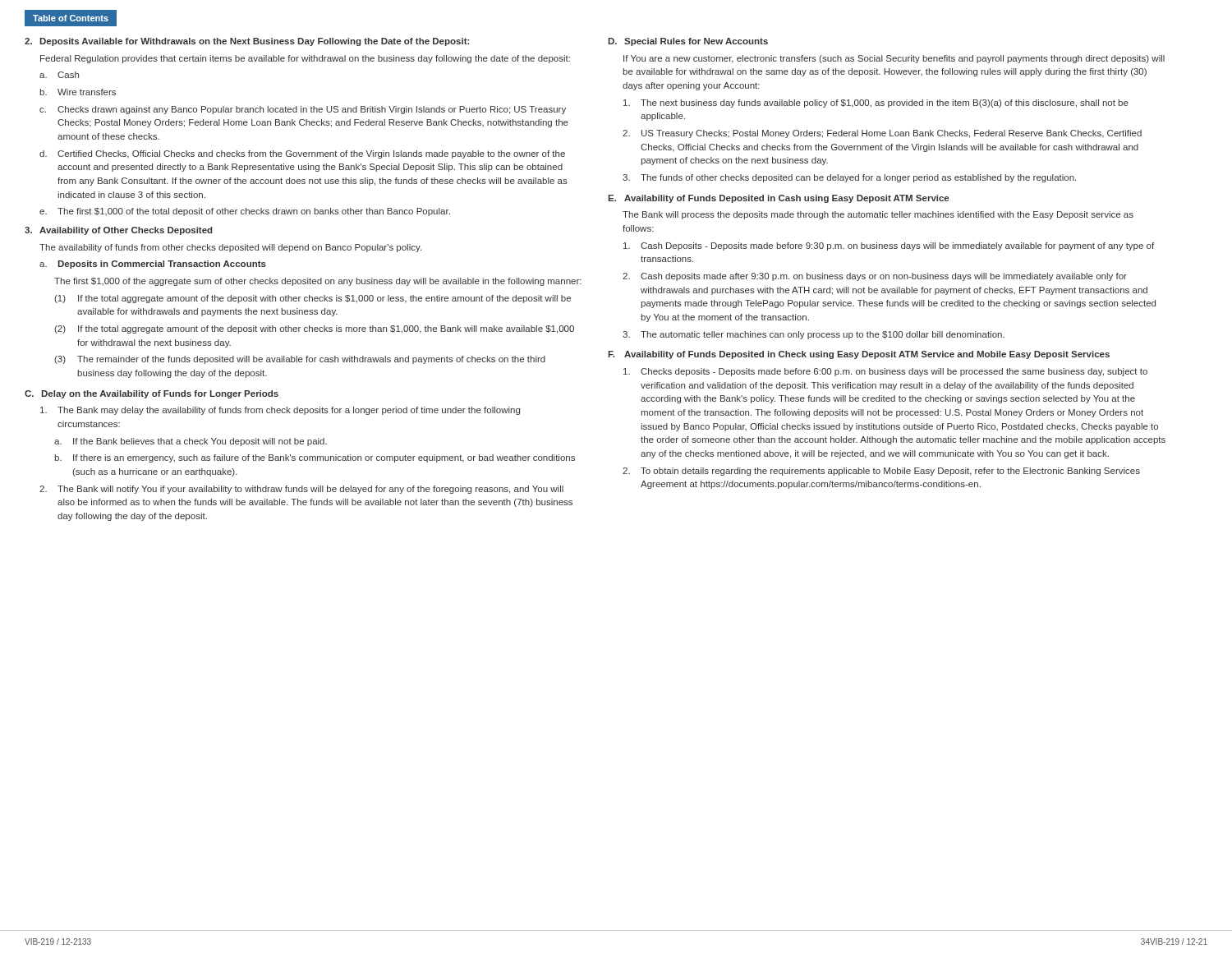Find the list item that says "2. The Bank will notify"
This screenshot has width=1232, height=953.
tap(311, 503)
